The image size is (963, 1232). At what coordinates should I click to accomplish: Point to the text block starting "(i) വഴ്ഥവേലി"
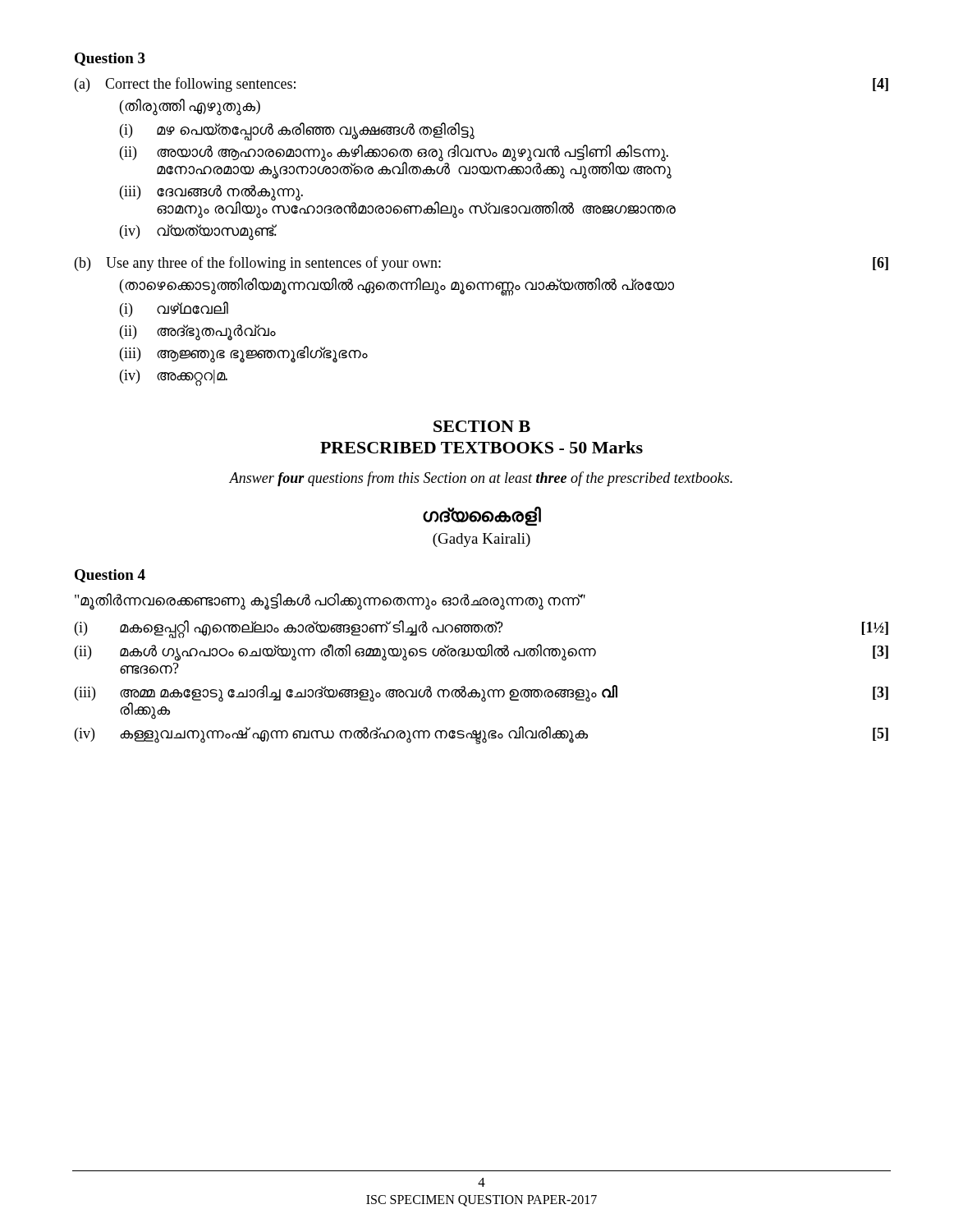tap(174, 309)
